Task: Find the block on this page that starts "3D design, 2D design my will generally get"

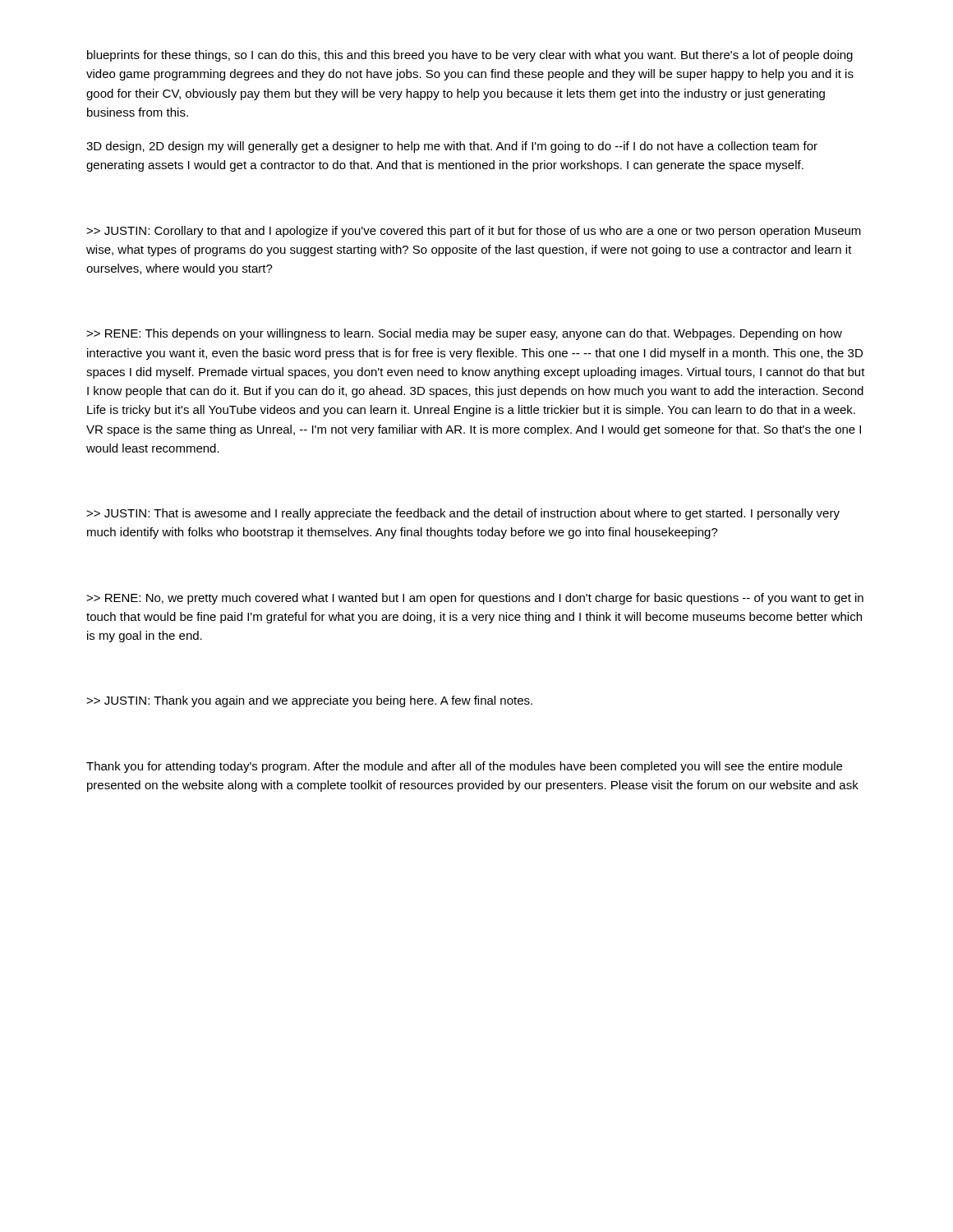Action: 452,155
